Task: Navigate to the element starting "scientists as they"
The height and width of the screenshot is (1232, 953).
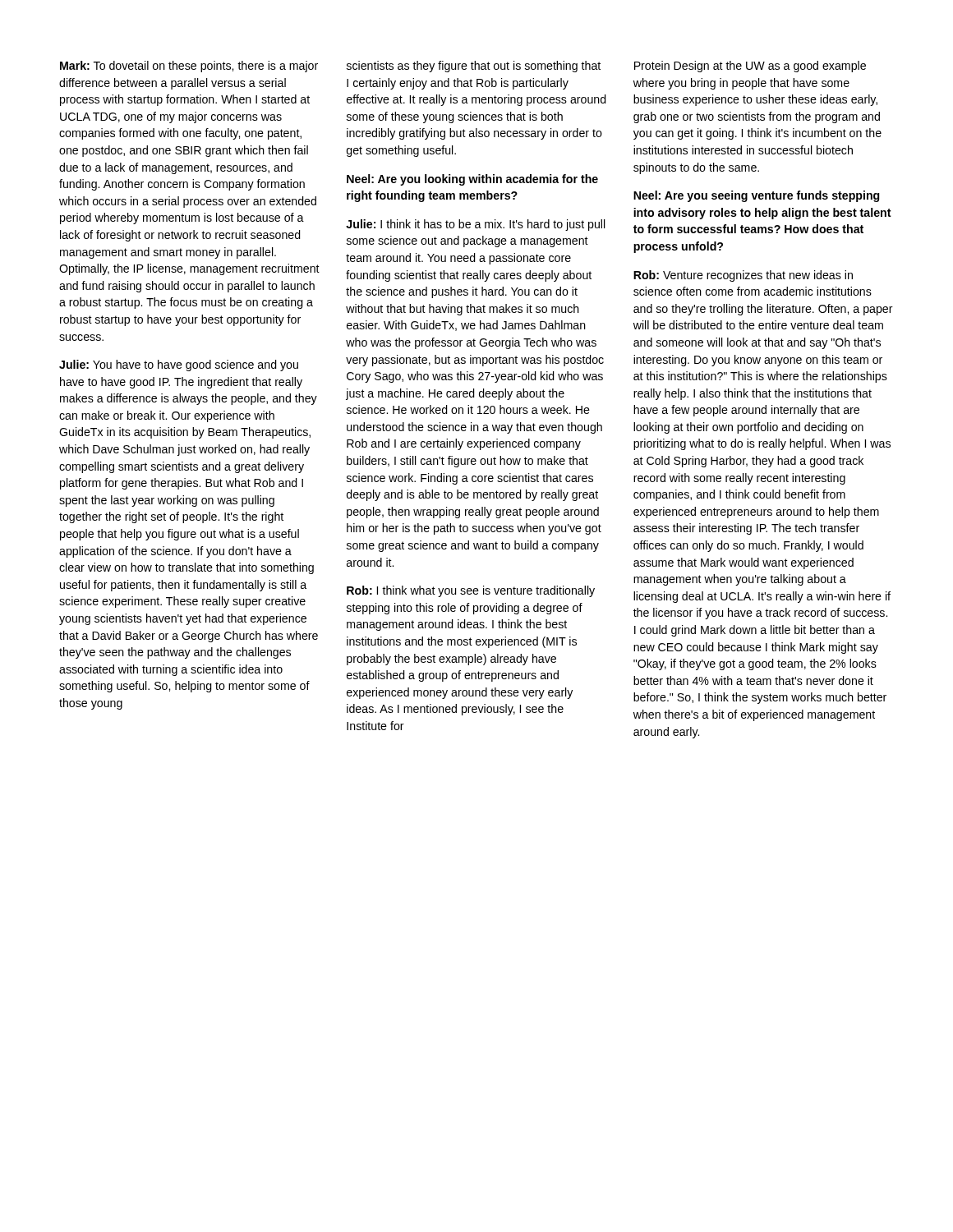Action: [476, 108]
